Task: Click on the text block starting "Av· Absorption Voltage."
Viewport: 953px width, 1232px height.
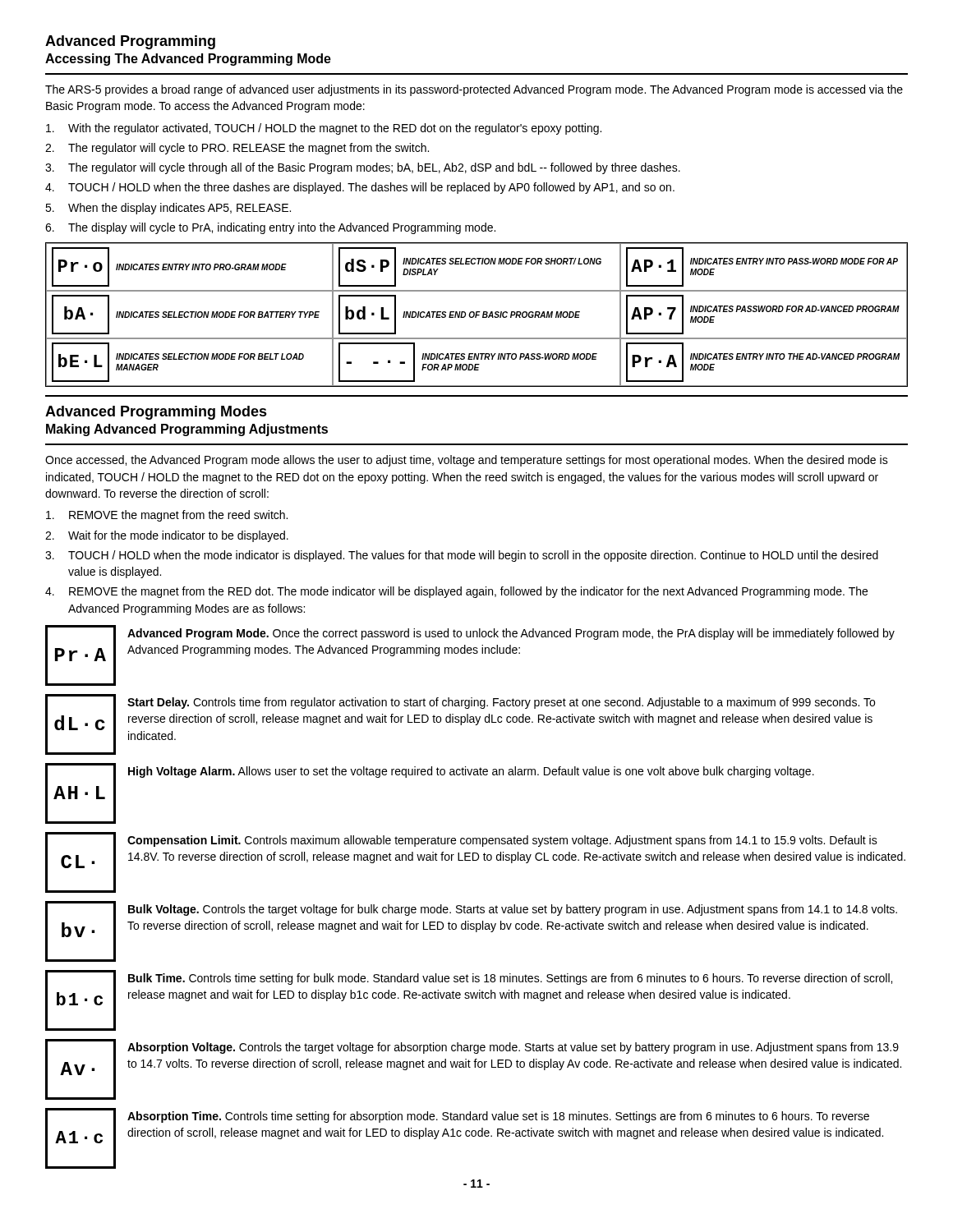Action: [x=476, y=1069]
